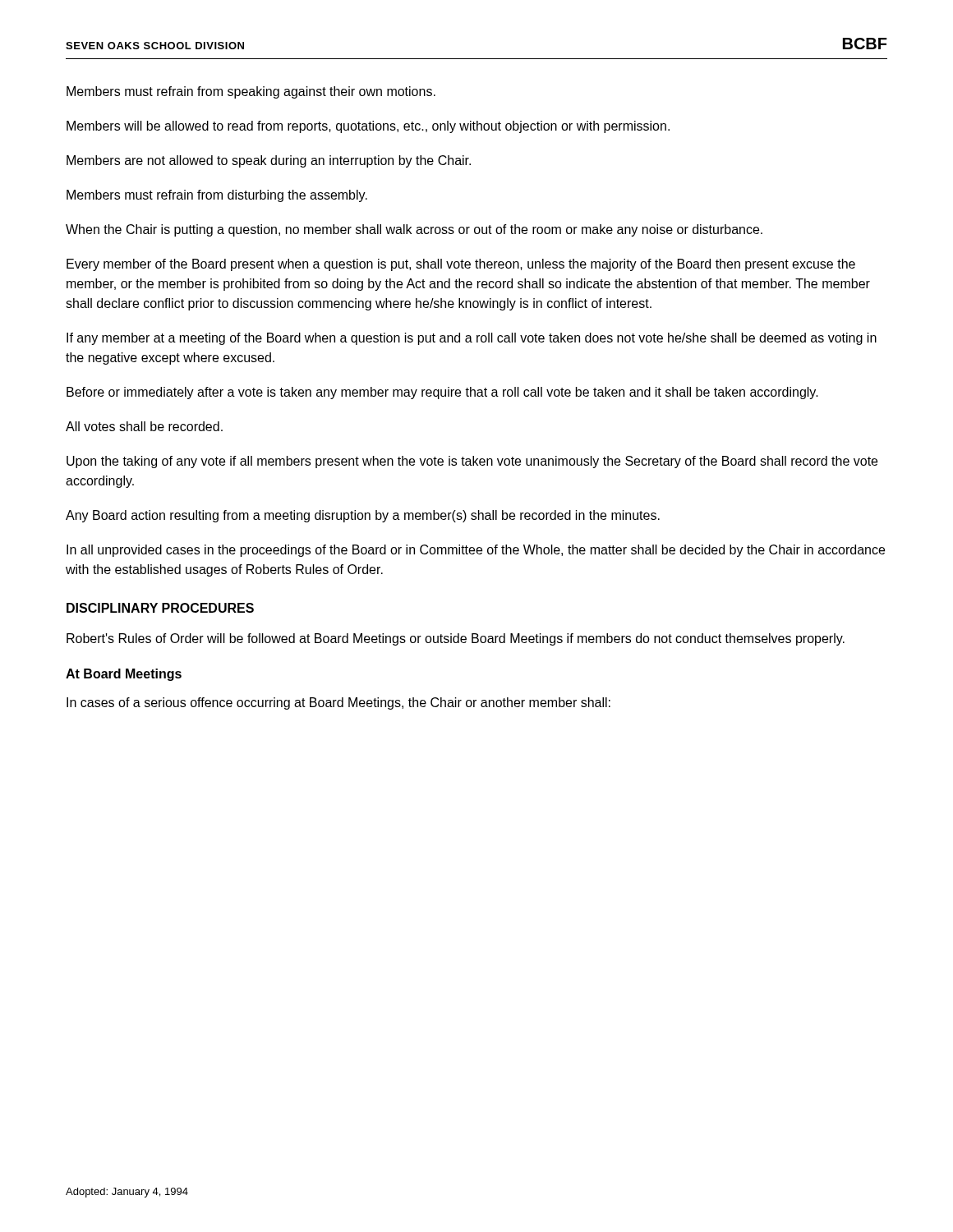Point to the block beginning "Members are not allowed to speak during an"
This screenshot has height=1232, width=953.
click(269, 161)
